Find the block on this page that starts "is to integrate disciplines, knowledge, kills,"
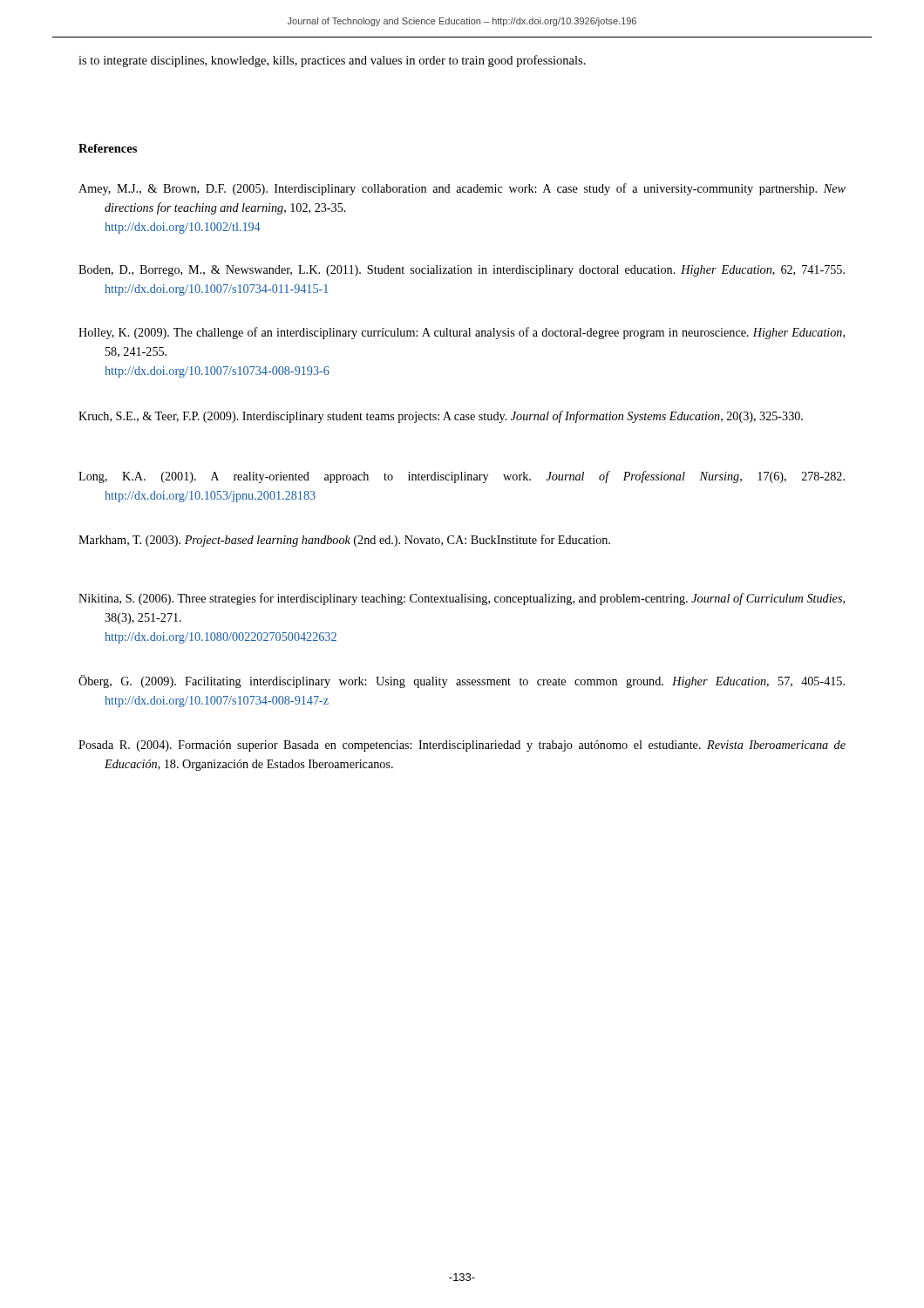Viewport: 924px width, 1308px height. click(332, 60)
